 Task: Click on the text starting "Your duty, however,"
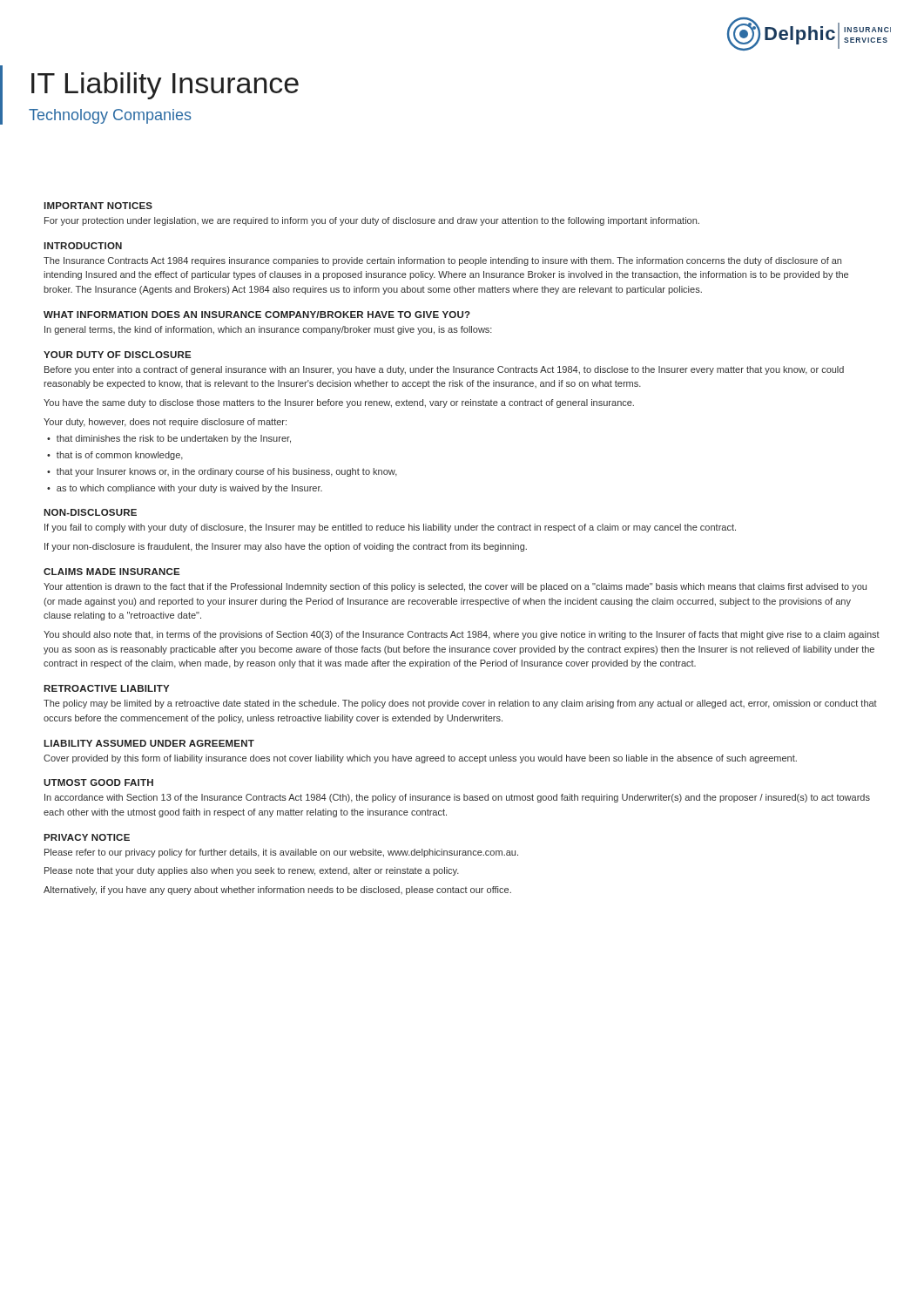(x=165, y=422)
